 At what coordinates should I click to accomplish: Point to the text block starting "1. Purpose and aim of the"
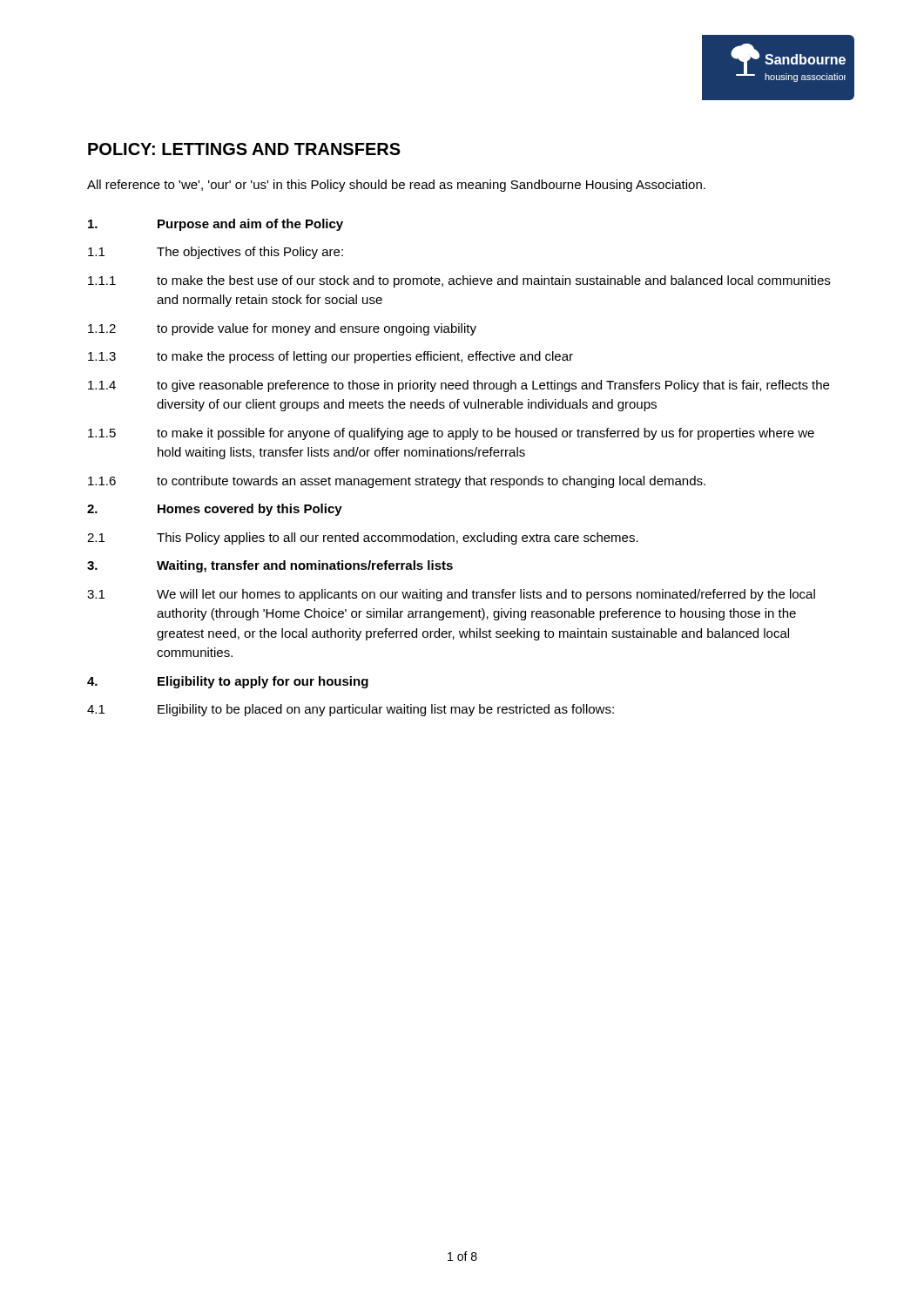pyautogui.click(x=215, y=224)
